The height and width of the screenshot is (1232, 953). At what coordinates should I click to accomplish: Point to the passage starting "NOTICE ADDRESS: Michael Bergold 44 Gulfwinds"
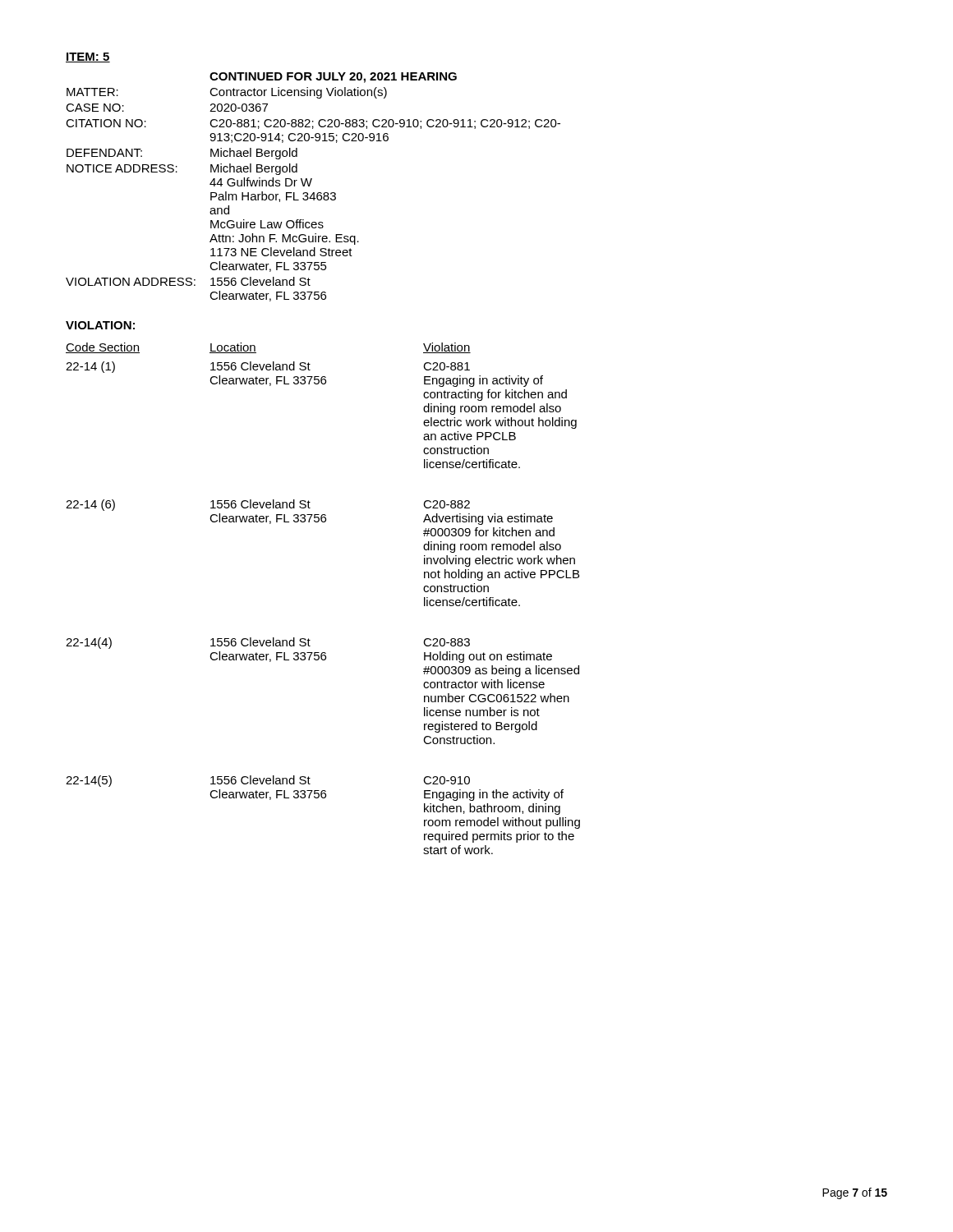click(213, 218)
